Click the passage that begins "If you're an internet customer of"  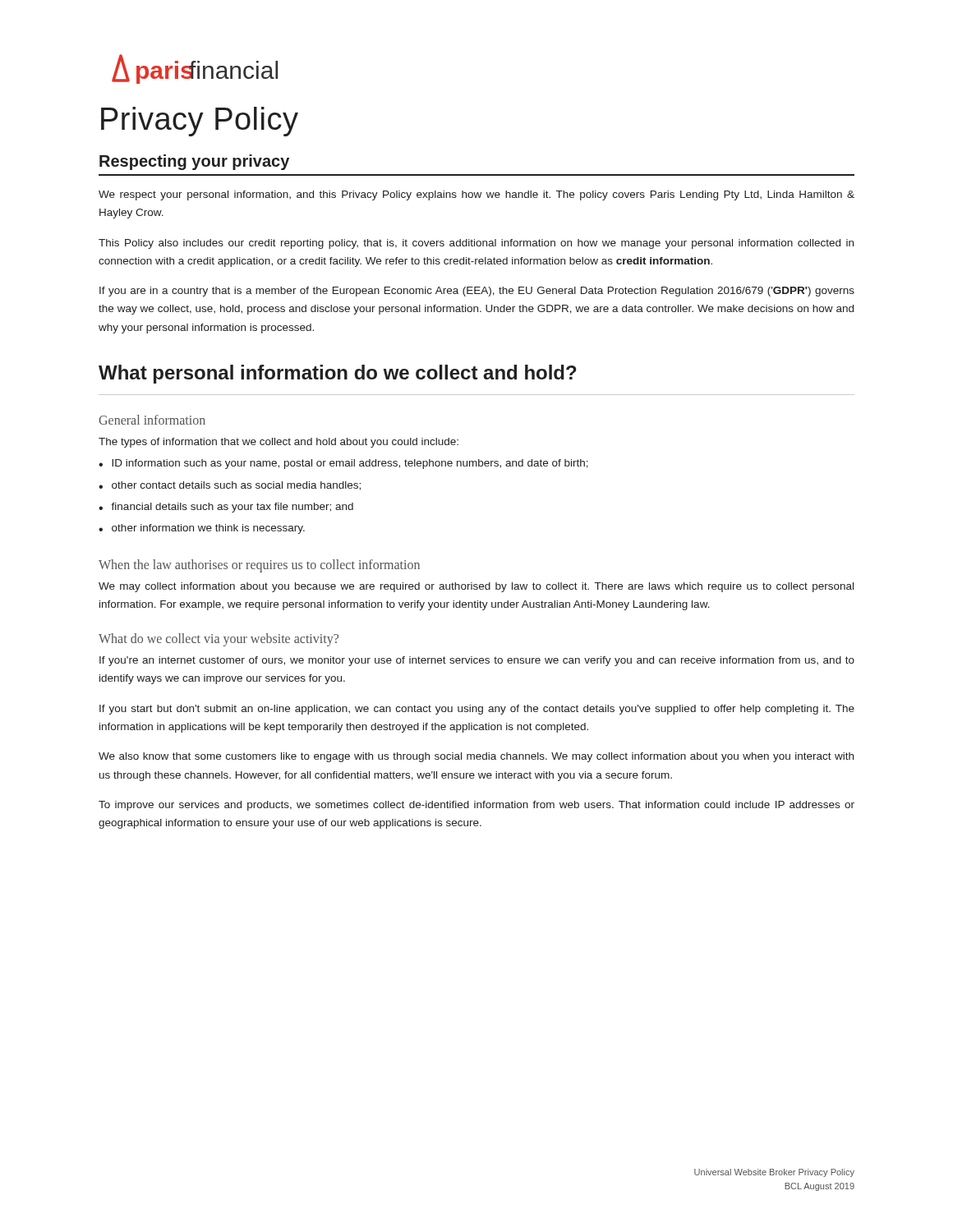[476, 669]
